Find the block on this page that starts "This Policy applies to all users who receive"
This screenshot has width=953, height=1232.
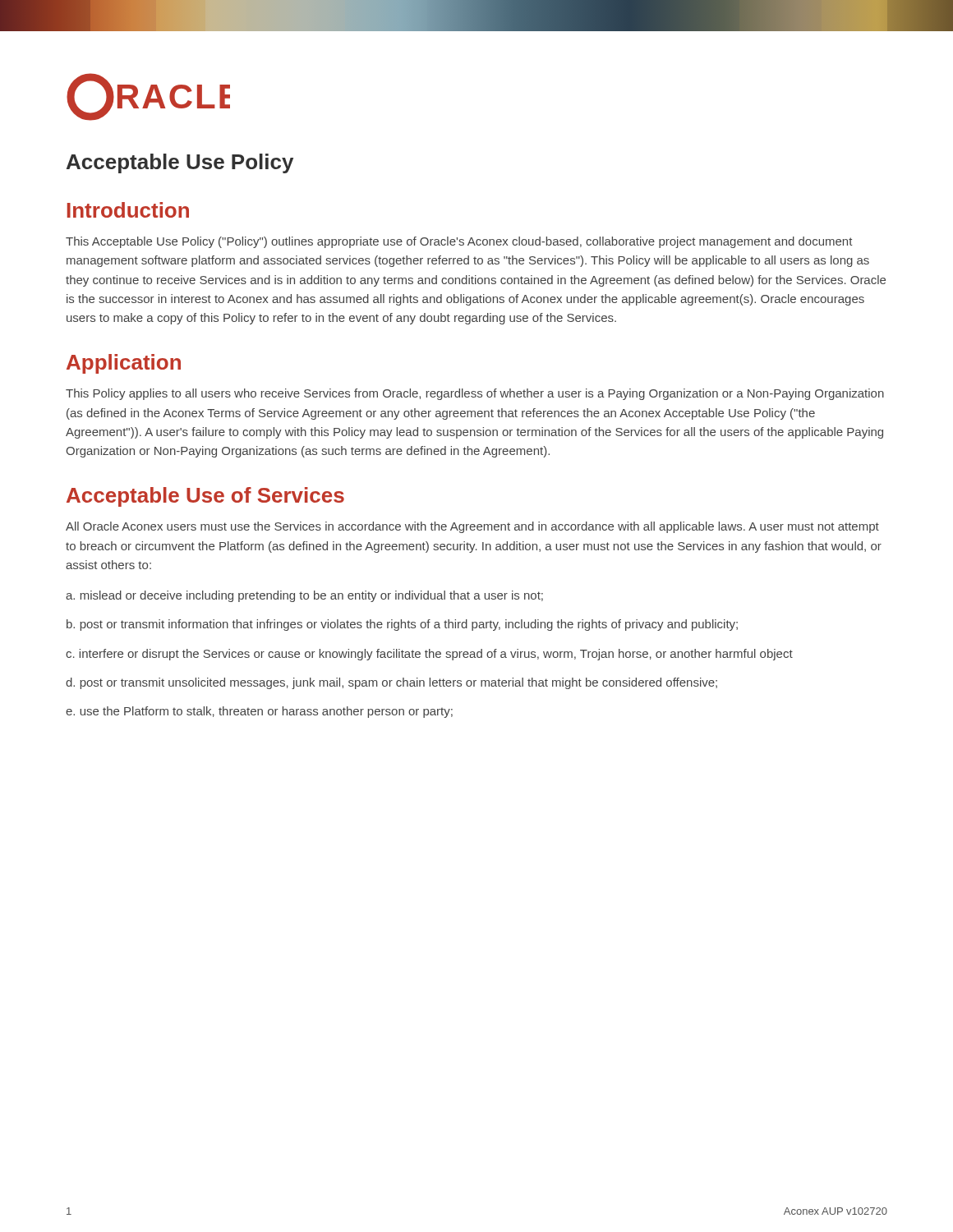pyautogui.click(x=475, y=422)
